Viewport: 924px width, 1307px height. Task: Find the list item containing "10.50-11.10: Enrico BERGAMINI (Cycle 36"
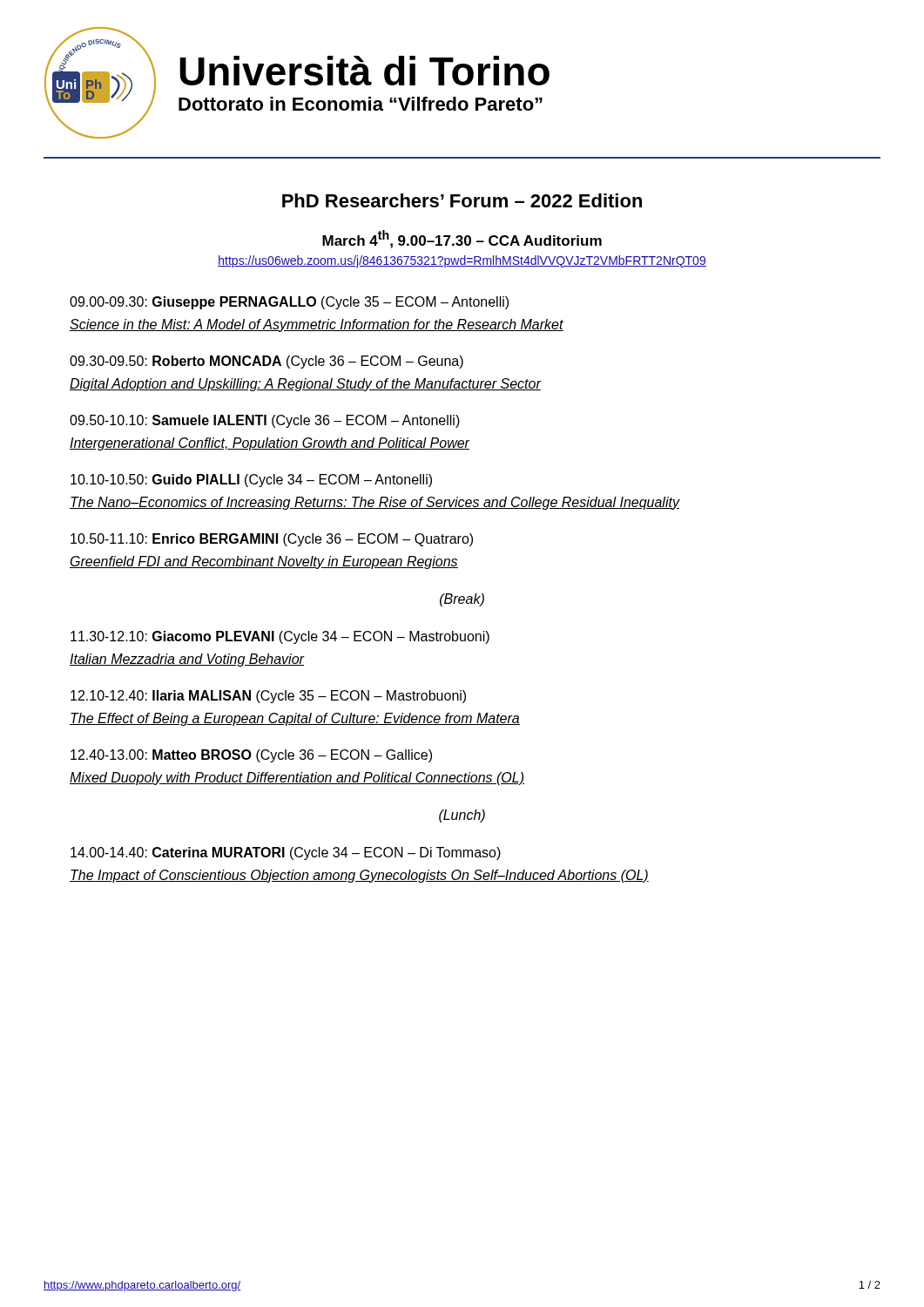[x=462, y=550]
